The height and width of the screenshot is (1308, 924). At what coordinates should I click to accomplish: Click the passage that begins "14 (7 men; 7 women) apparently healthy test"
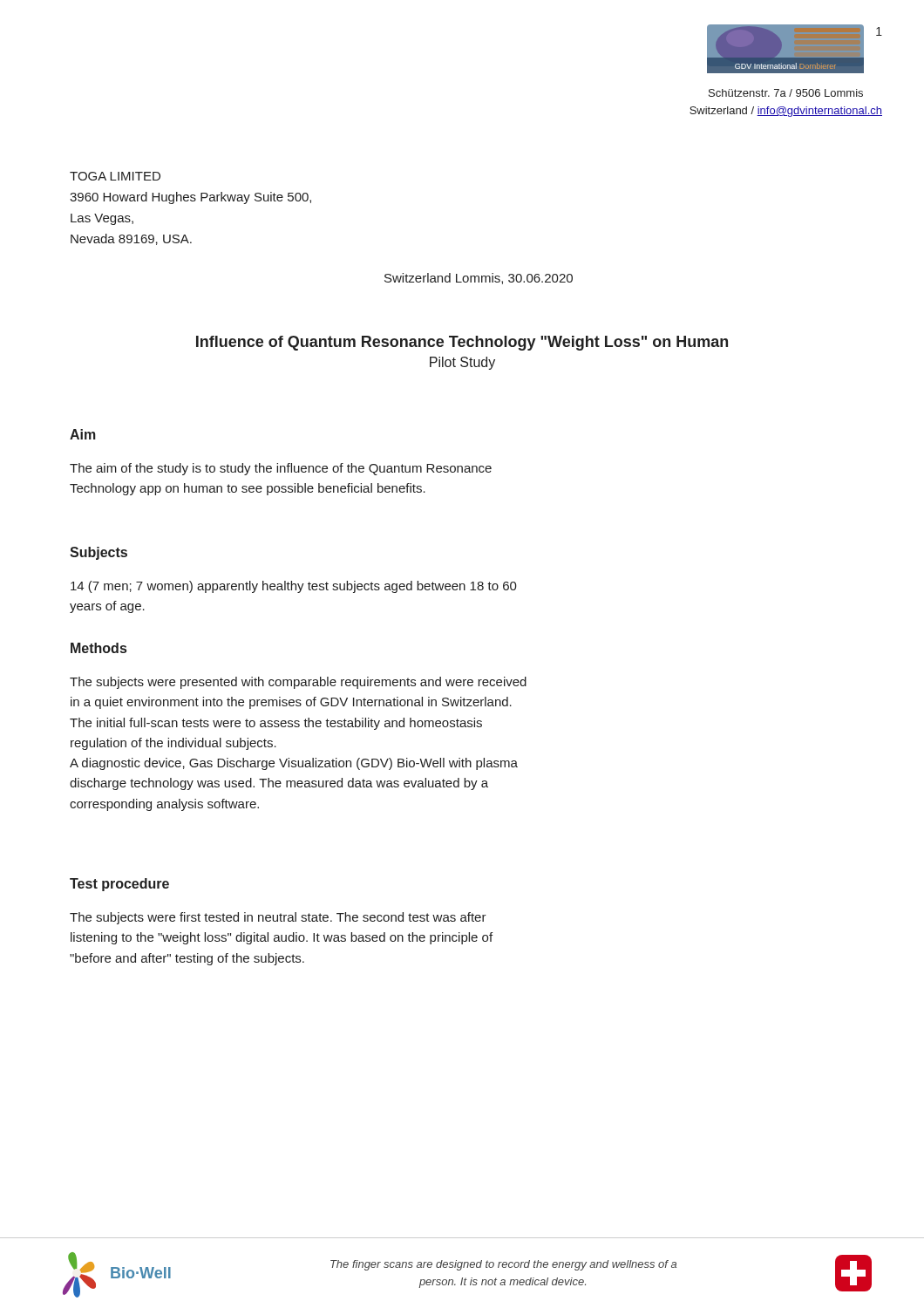pyautogui.click(x=462, y=596)
